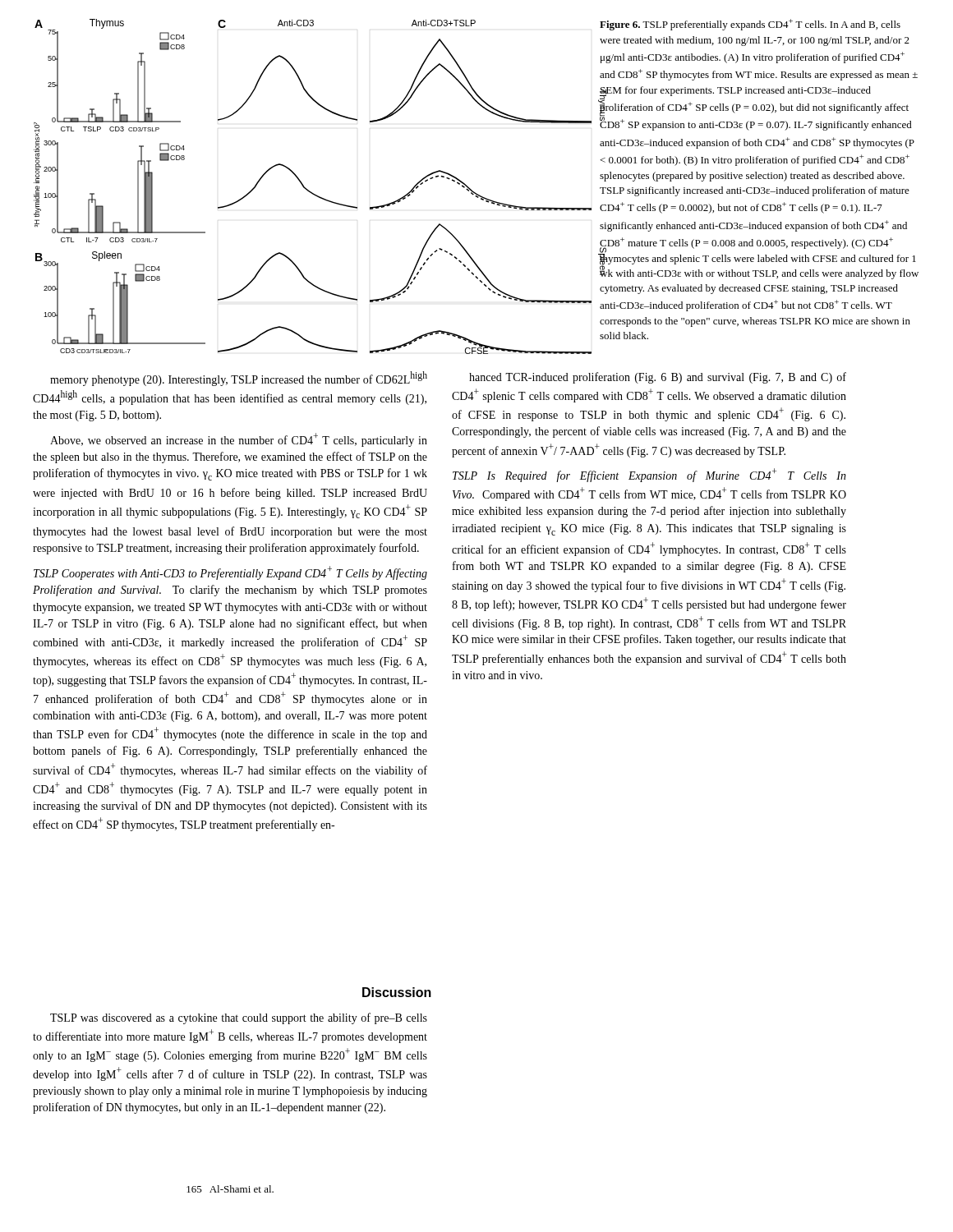Screen dimensions: 1232x953
Task: Navigate to the text block starting "Figure 6. TSLP"
Action: pos(760,179)
